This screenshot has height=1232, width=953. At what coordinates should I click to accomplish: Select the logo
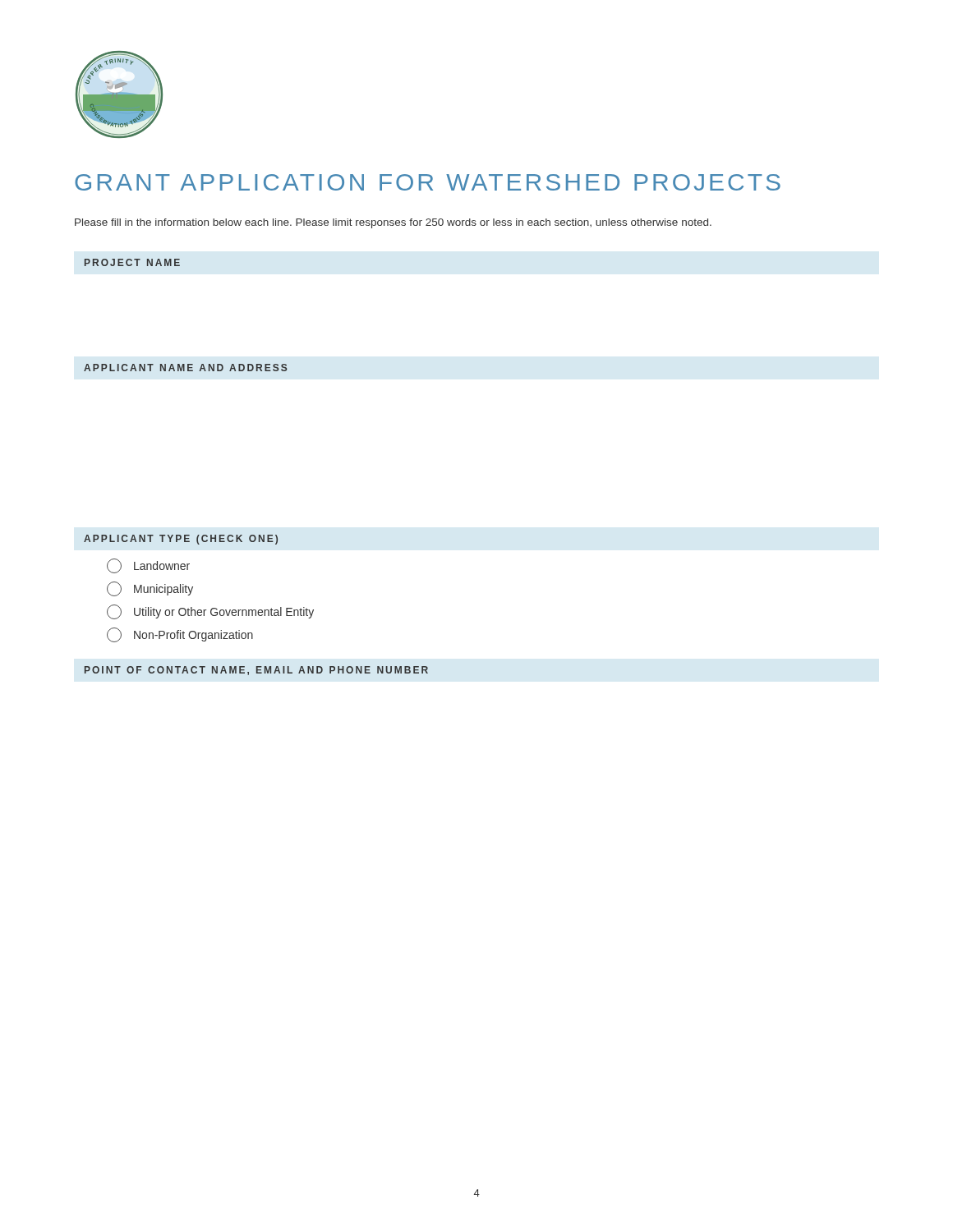[476, 96]
